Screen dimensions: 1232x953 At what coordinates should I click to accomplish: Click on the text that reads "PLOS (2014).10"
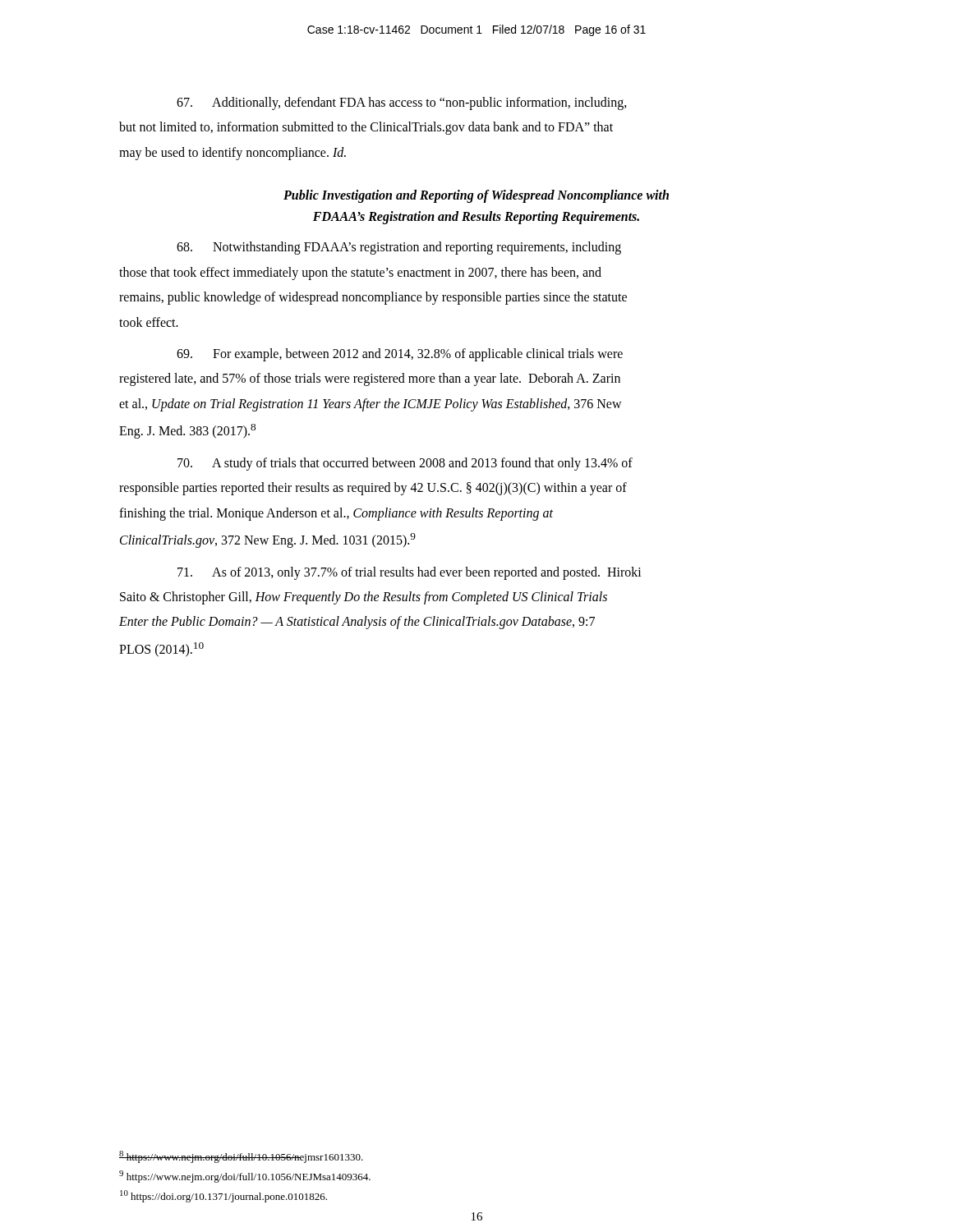coord(161,648)
